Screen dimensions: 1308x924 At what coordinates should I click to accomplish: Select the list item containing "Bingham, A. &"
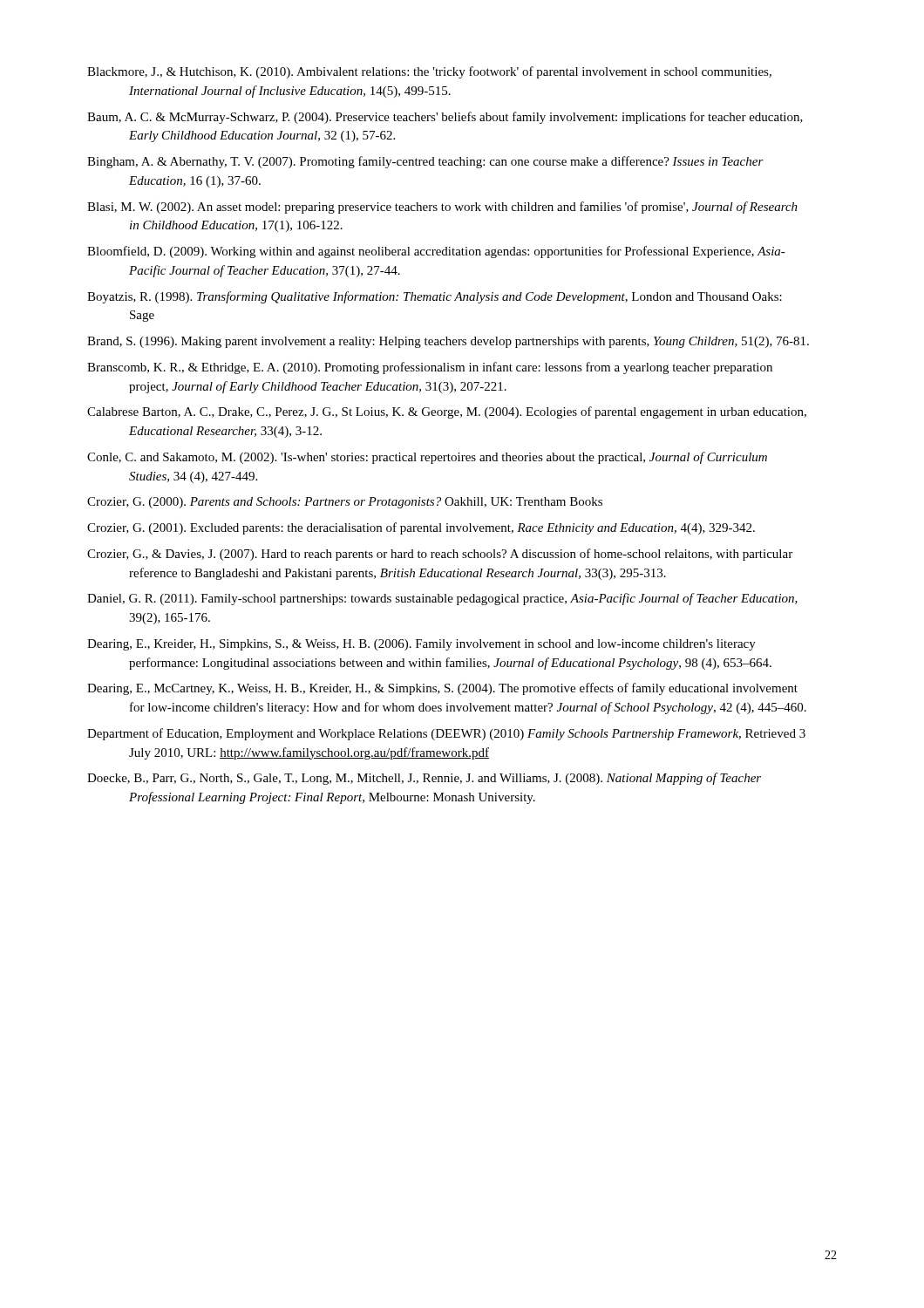pos(425,171)
